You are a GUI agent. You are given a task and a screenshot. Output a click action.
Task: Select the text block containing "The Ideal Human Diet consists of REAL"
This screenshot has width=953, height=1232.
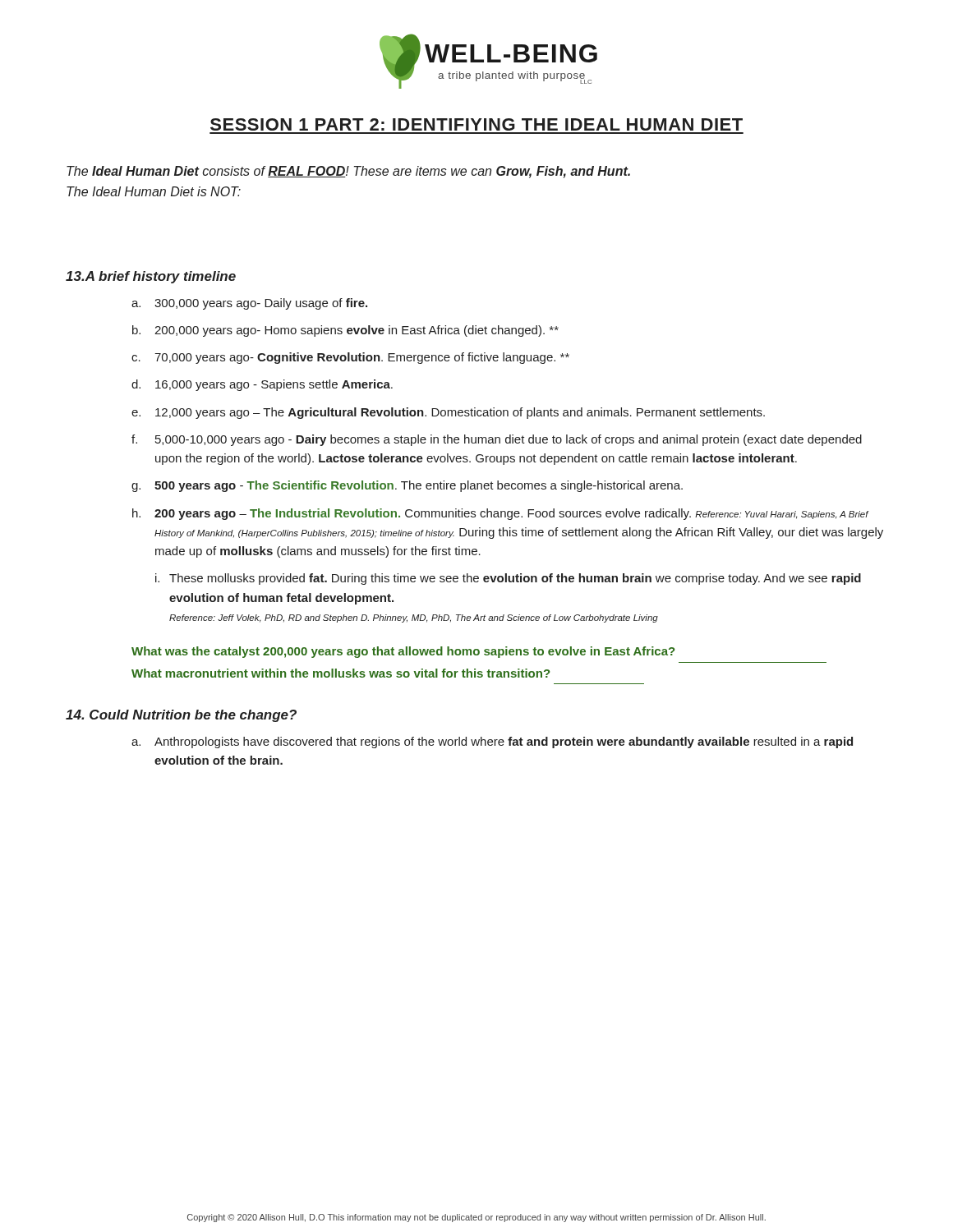(348, 181)
